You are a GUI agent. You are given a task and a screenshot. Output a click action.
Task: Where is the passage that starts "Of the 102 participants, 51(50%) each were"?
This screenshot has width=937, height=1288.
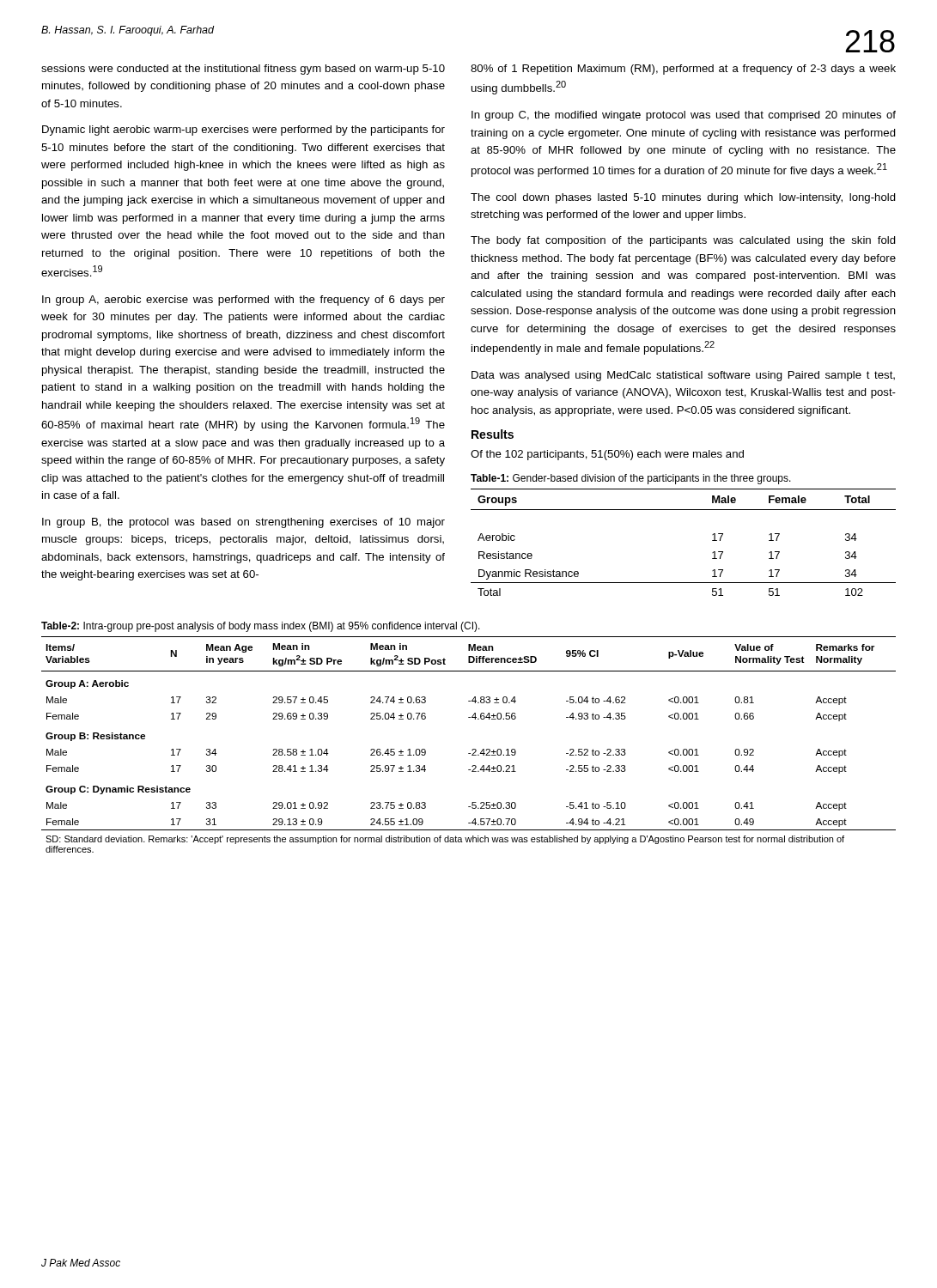pos(608,454)
